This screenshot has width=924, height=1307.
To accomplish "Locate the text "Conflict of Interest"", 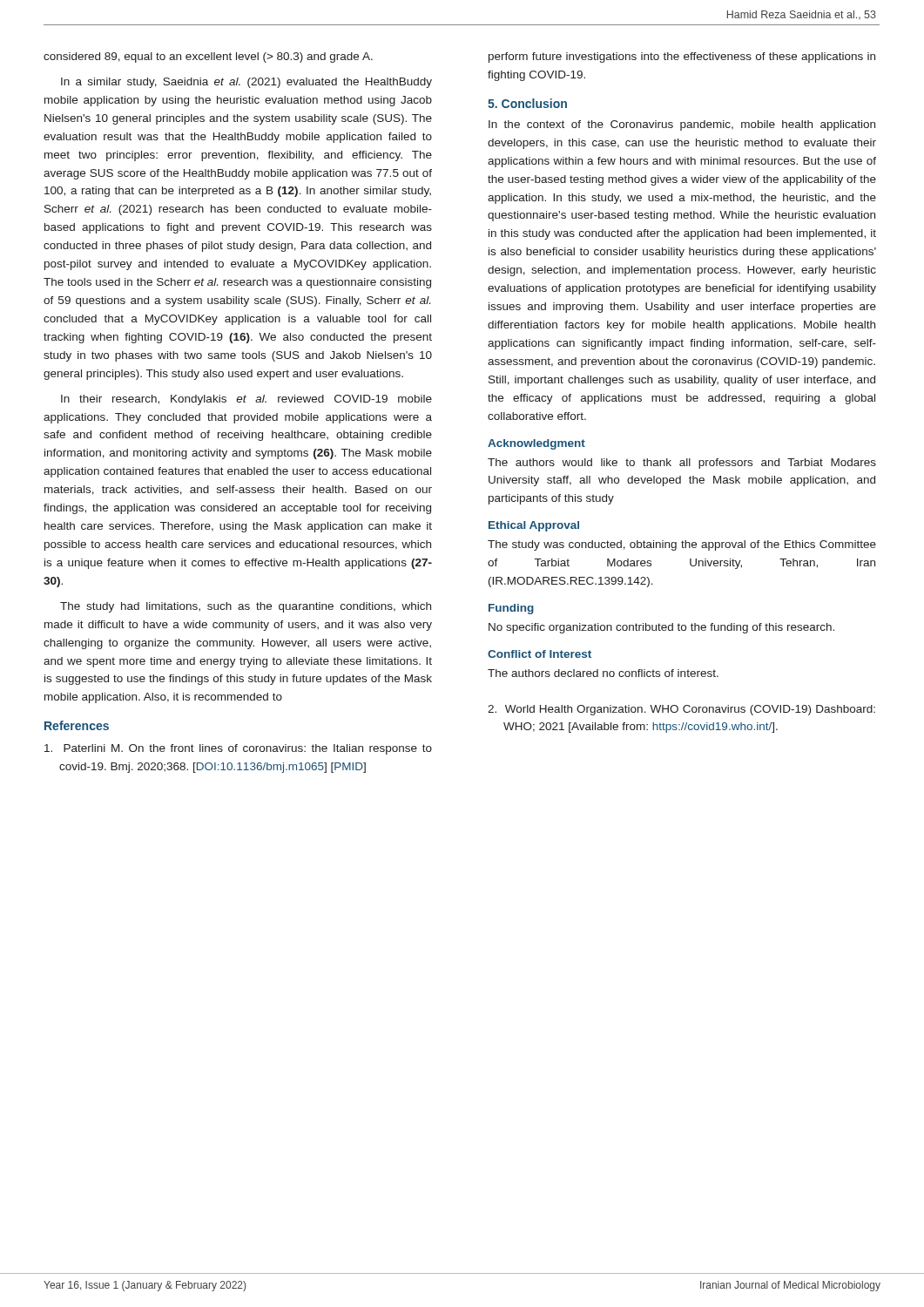I will pos(540,654).
